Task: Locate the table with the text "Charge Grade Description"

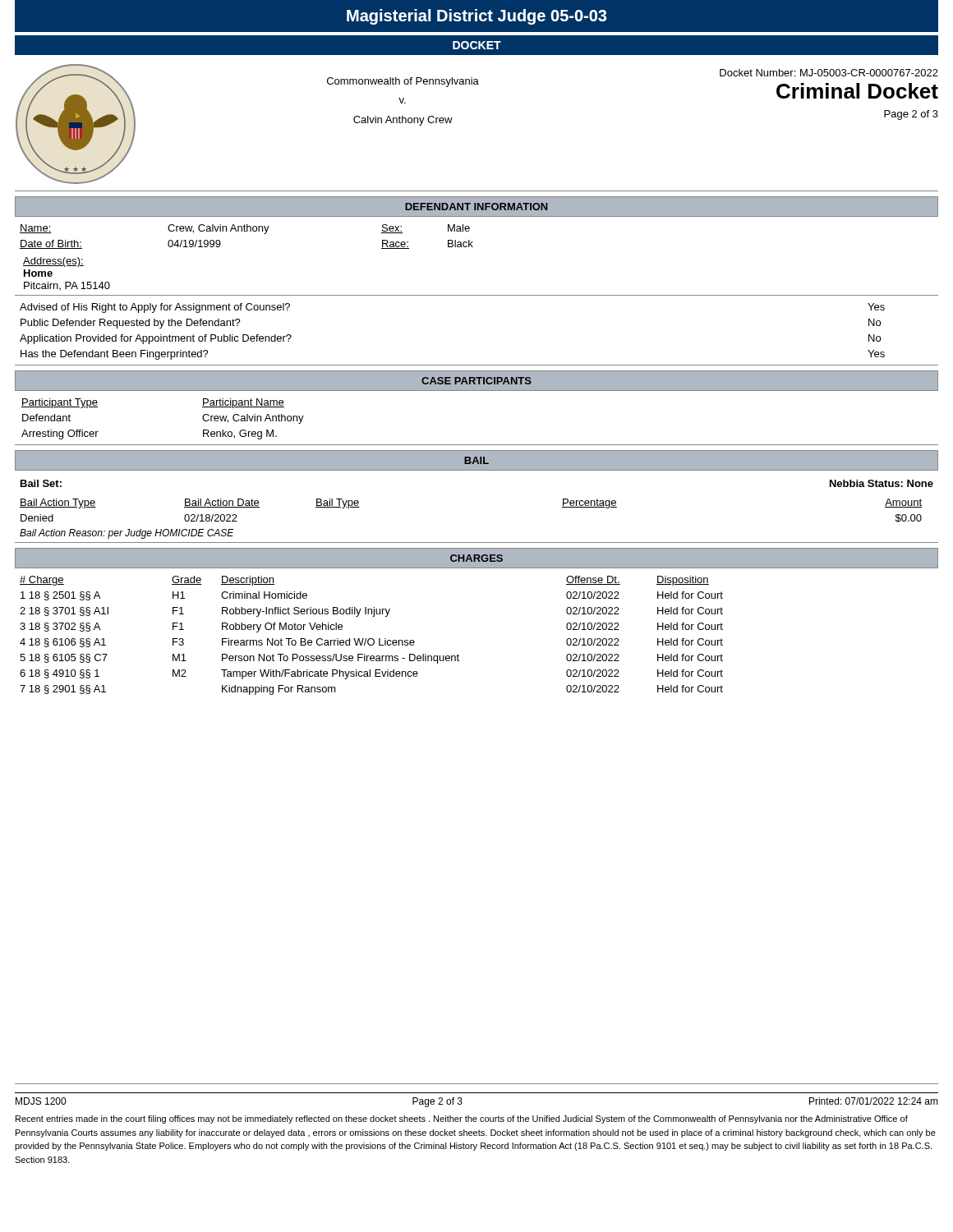Action: [x=476, y=634]
